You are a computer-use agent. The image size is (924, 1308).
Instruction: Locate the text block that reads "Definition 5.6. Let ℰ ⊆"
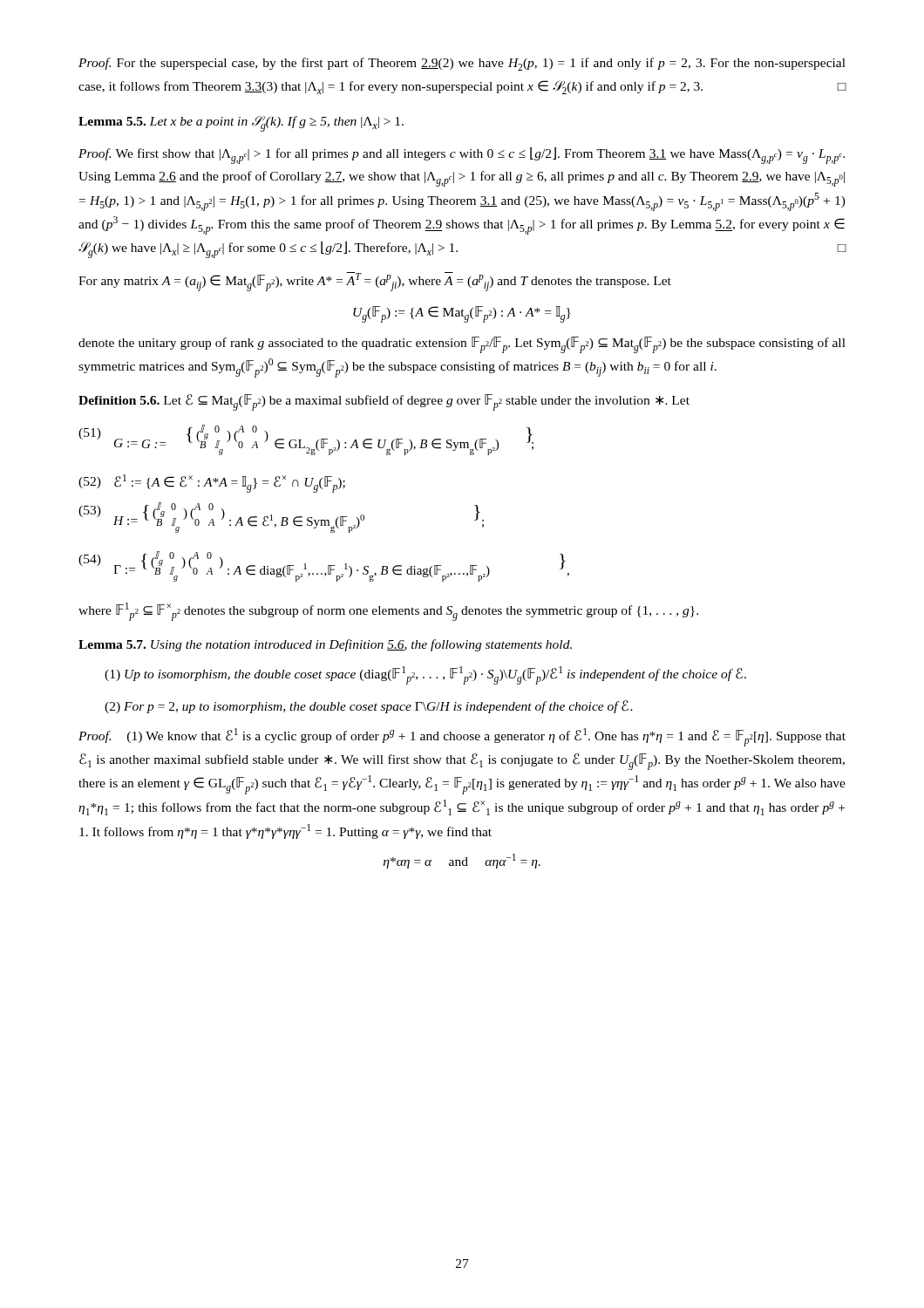[462, 401]
